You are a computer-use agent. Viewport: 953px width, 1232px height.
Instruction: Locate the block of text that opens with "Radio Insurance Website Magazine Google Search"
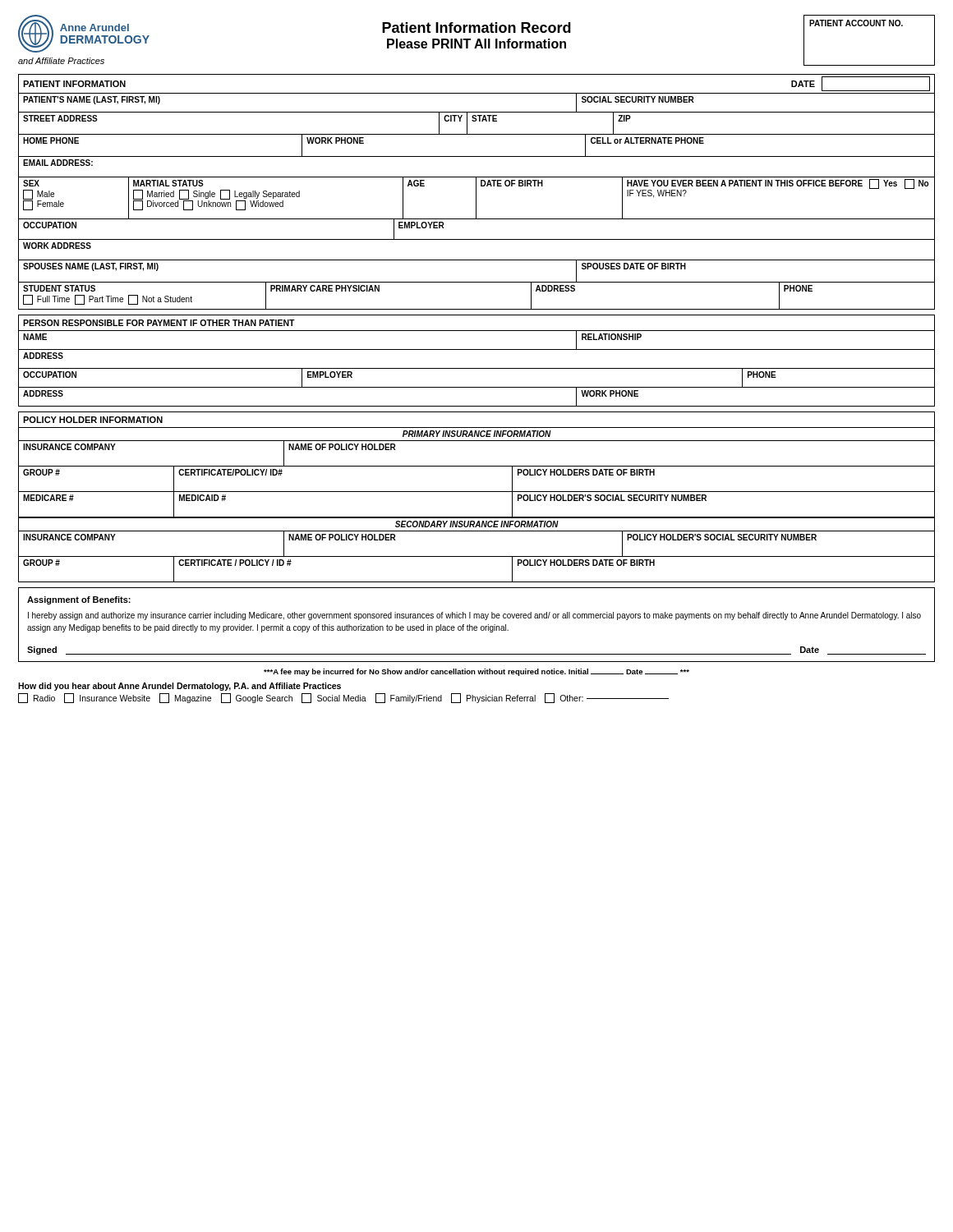tap(344, 698)
